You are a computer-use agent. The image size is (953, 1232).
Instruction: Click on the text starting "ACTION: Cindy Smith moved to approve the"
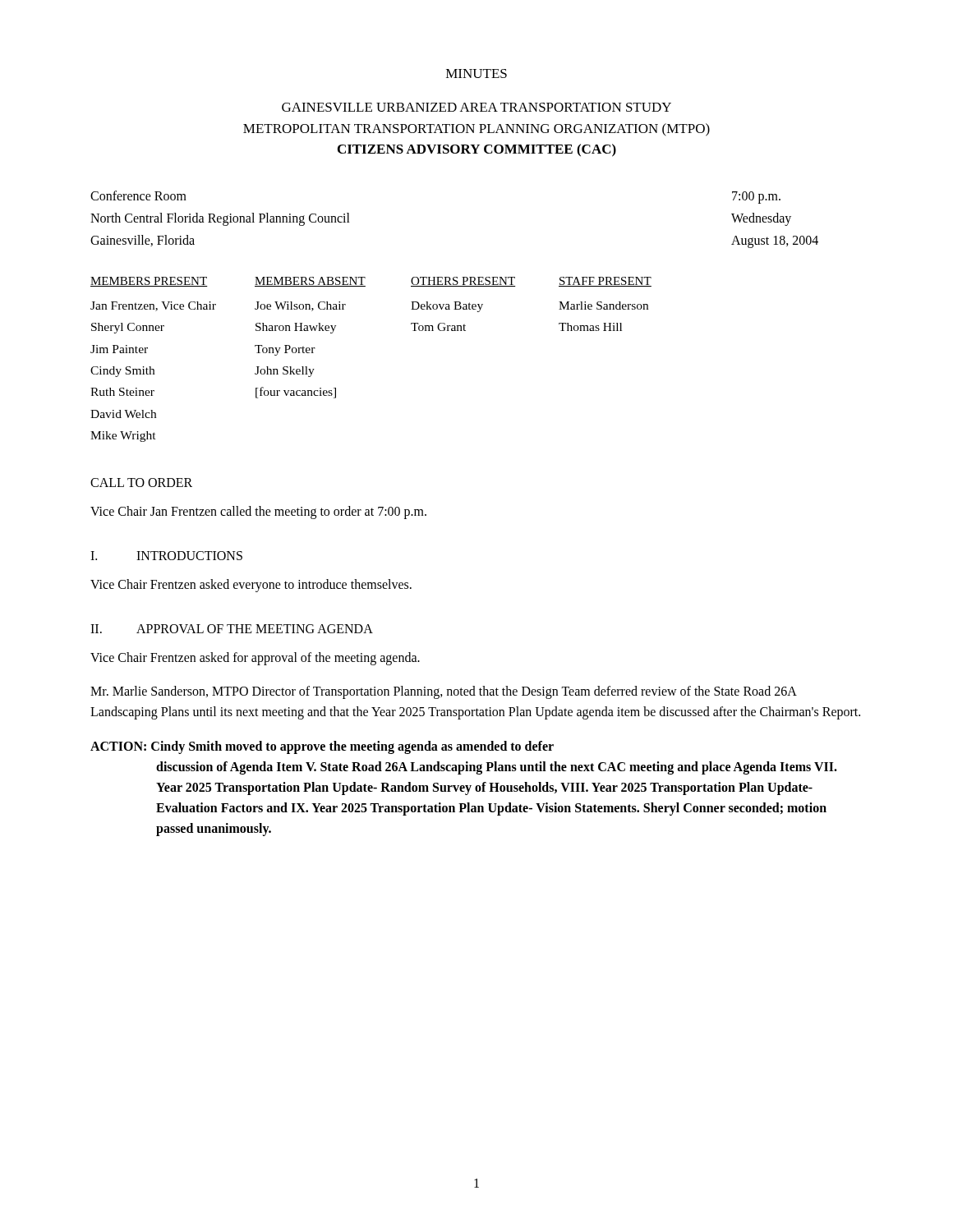476,789
